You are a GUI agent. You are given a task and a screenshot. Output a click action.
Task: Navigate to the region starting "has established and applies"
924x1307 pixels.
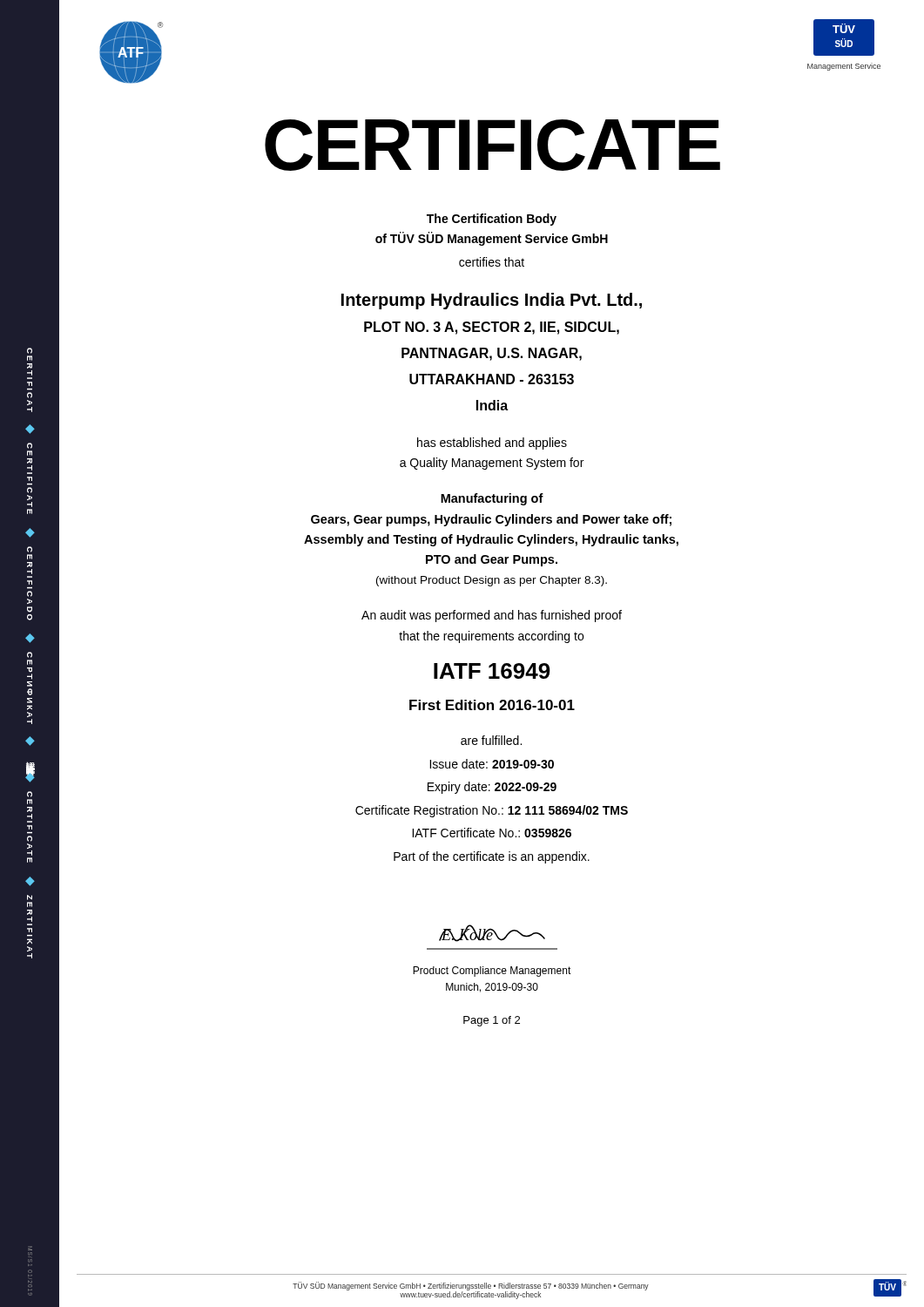tap(492, 453)
